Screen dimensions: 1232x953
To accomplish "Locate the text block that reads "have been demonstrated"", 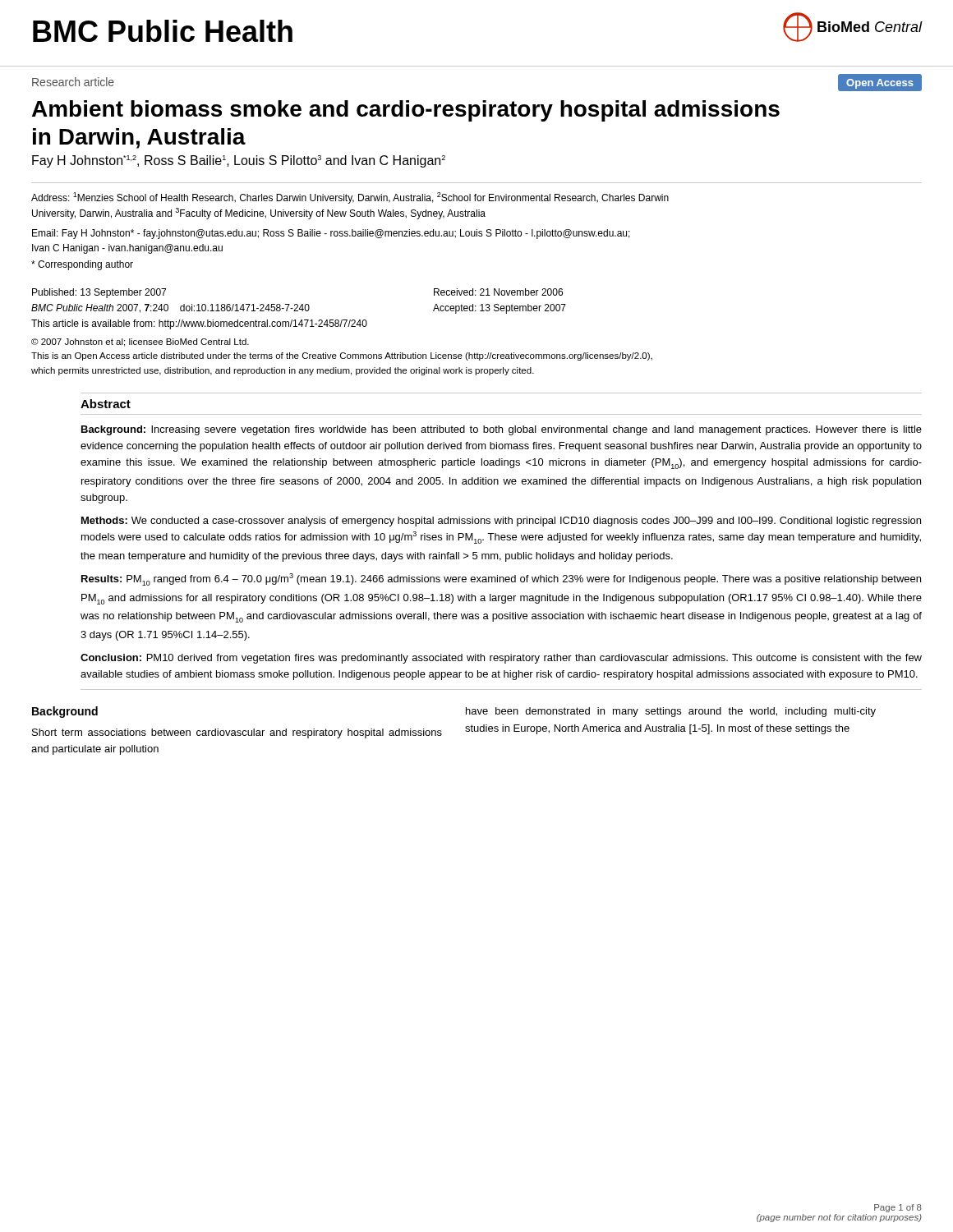I will pyautogui.click(x=670, y=719).
